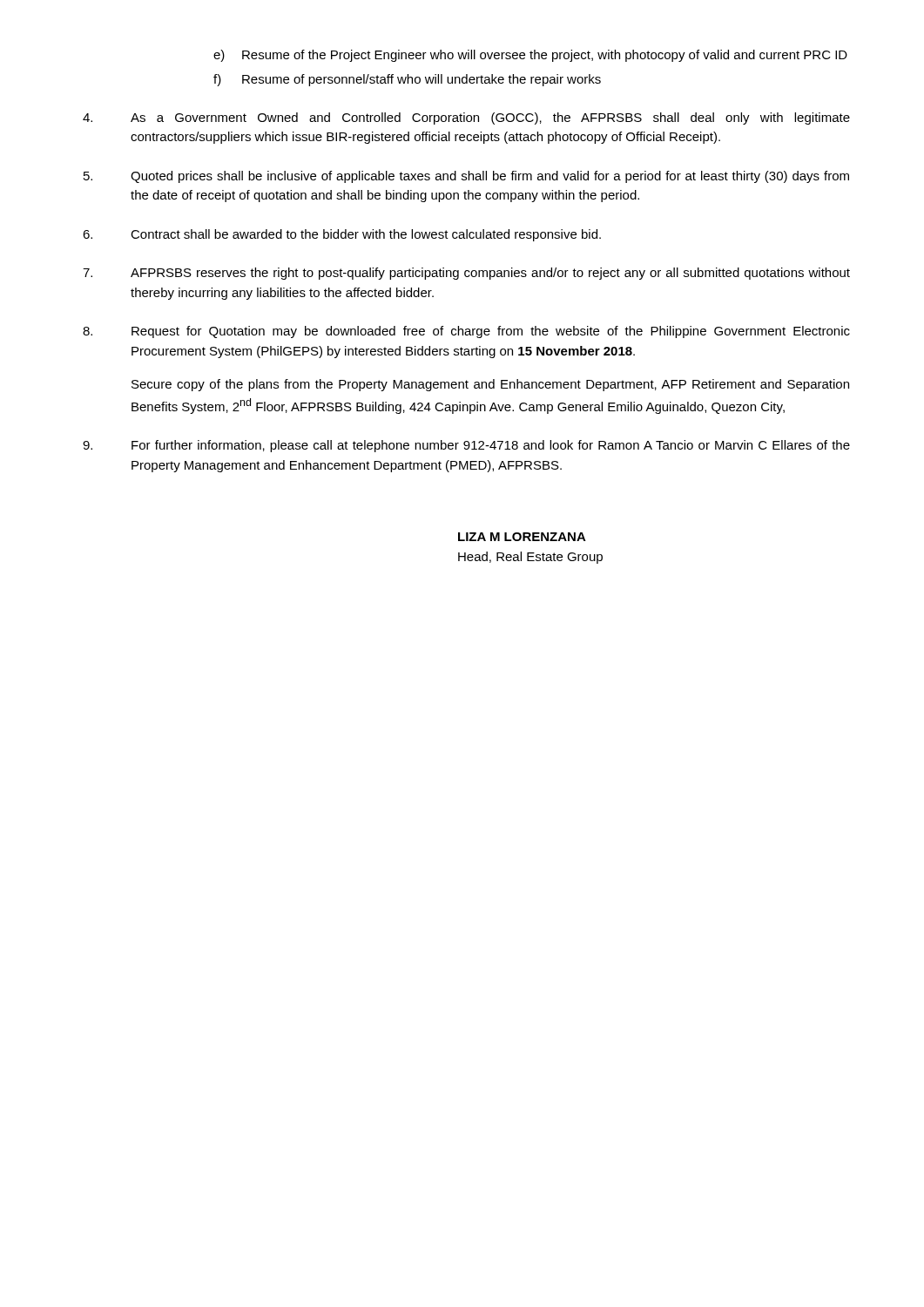Locate the list item that reads "e) Resume of the Project Engineer who will"

pos(532,55)
